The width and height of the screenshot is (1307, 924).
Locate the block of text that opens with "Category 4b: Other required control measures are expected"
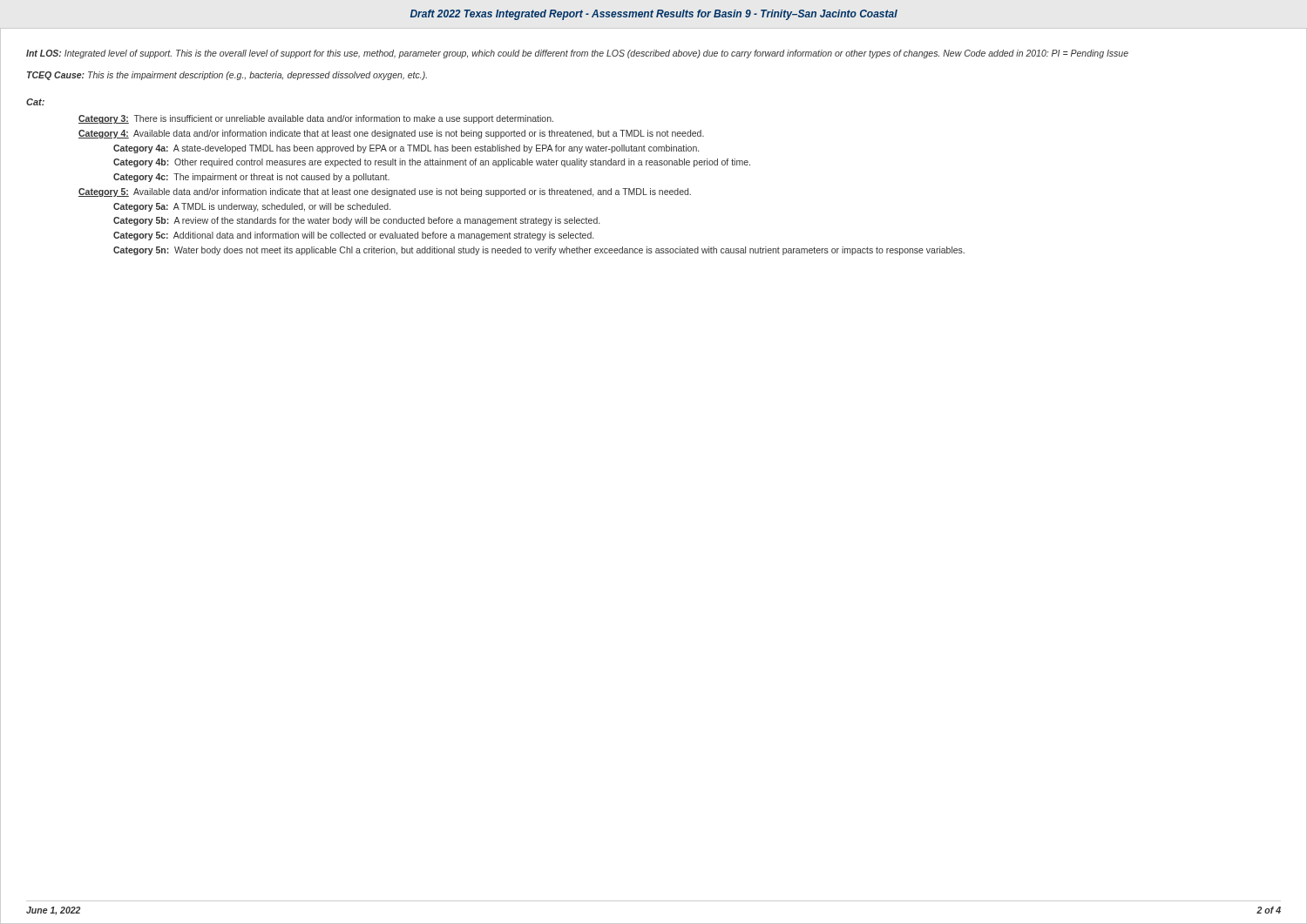click(x=432, y=162)
